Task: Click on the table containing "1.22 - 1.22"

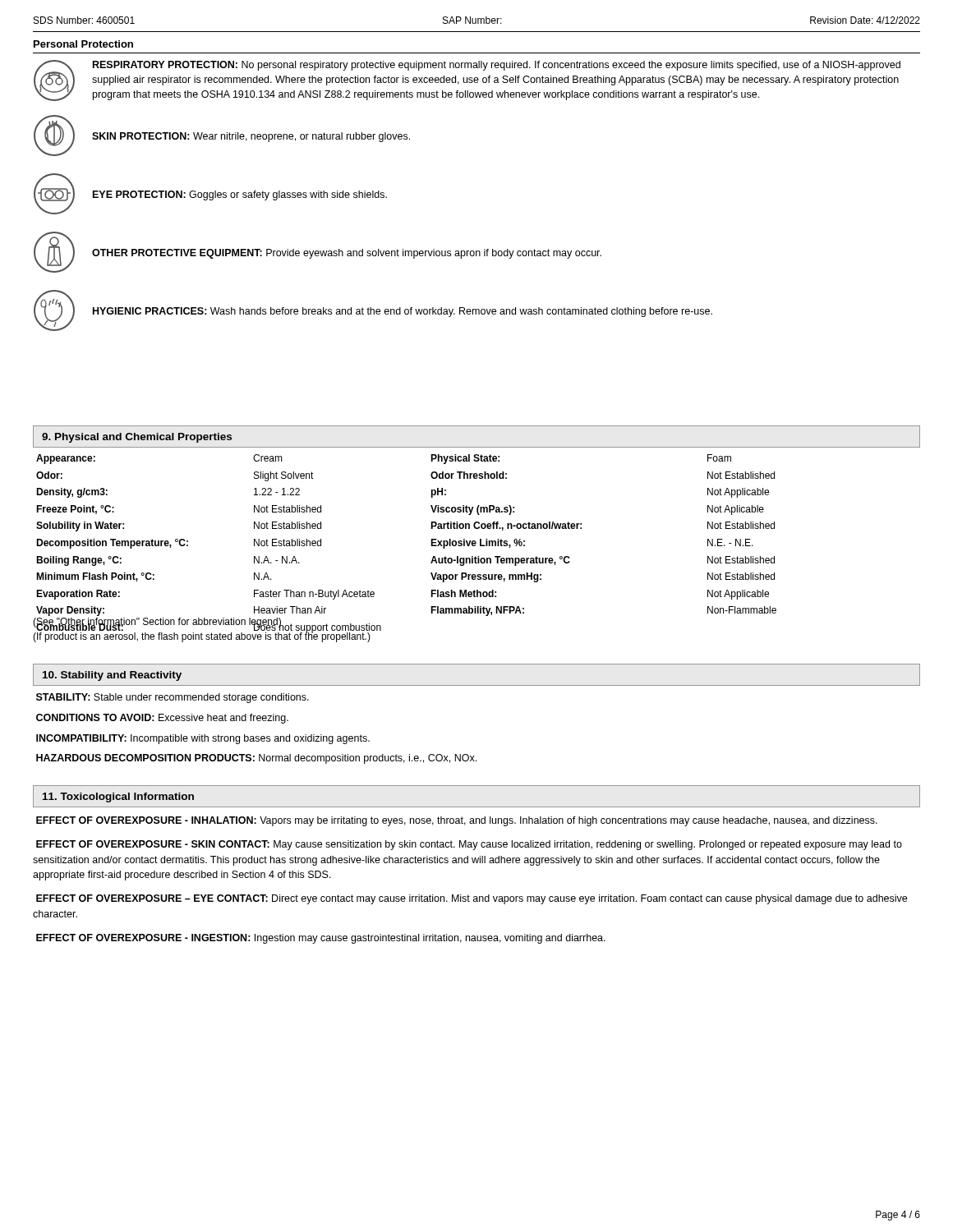Action: [476, 543]
